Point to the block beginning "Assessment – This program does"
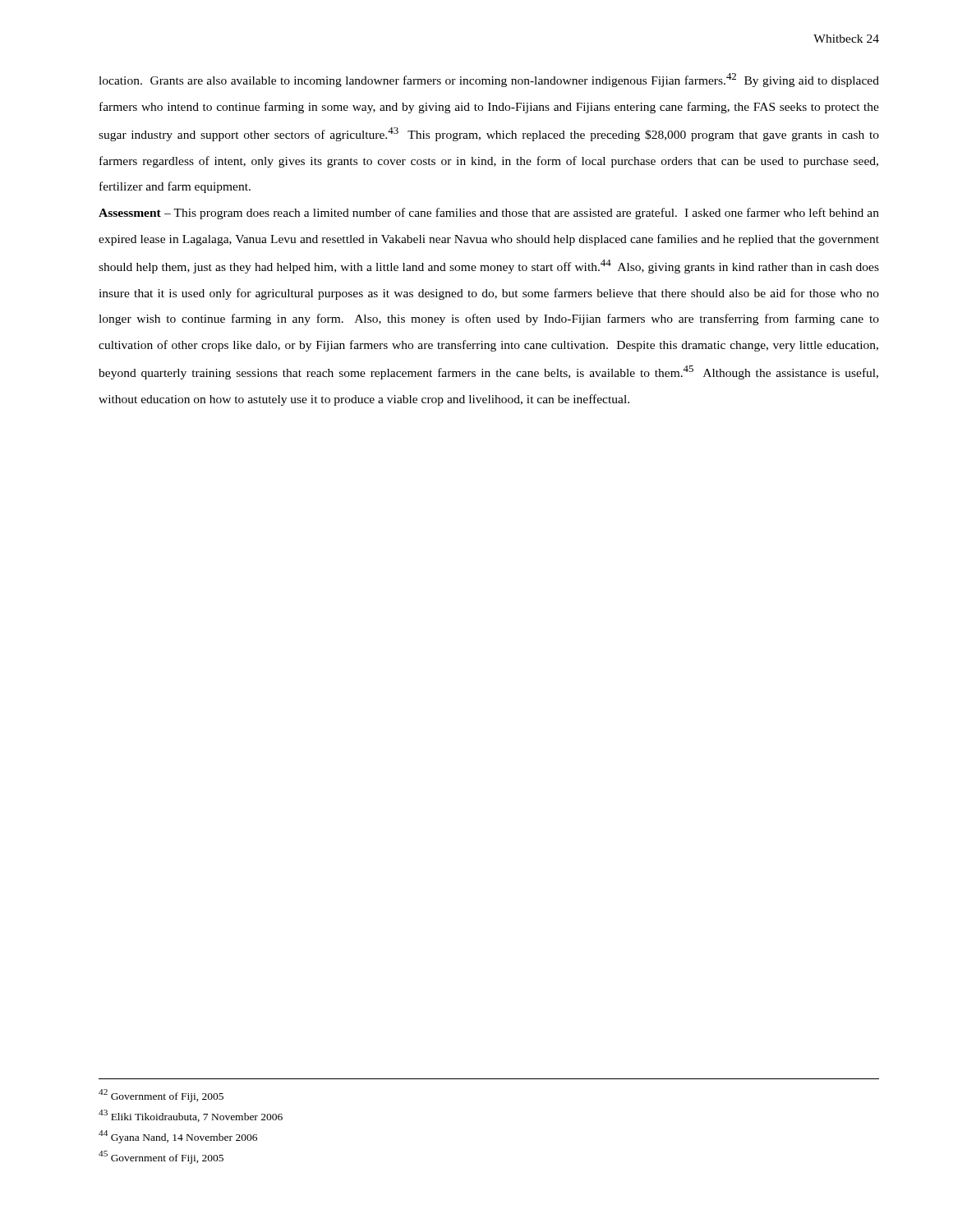The image size is (953, 1232). tap(489, 306)
